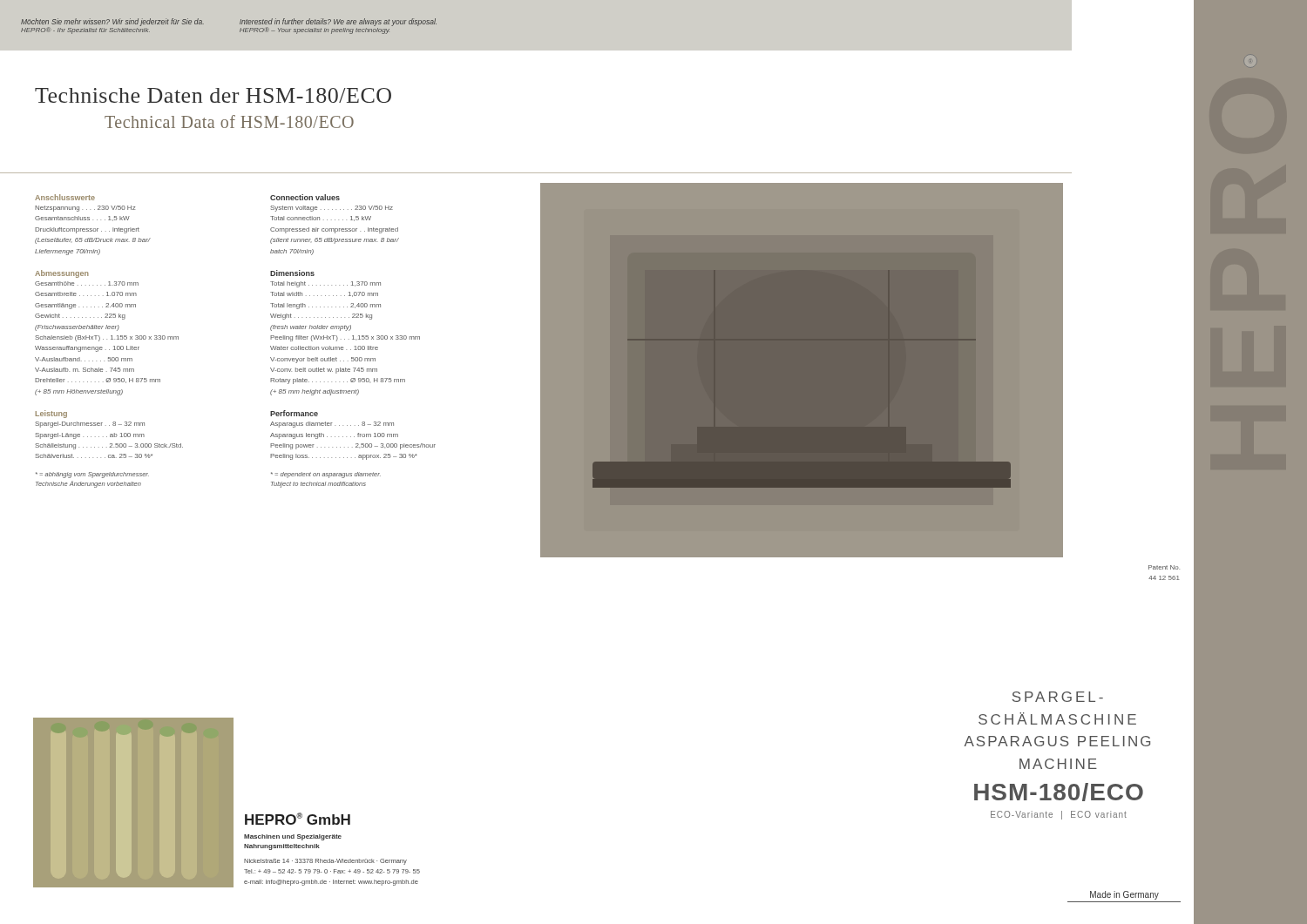Find the text block containing "Gesamthöhe . . . ."

[x=107, y=337]
